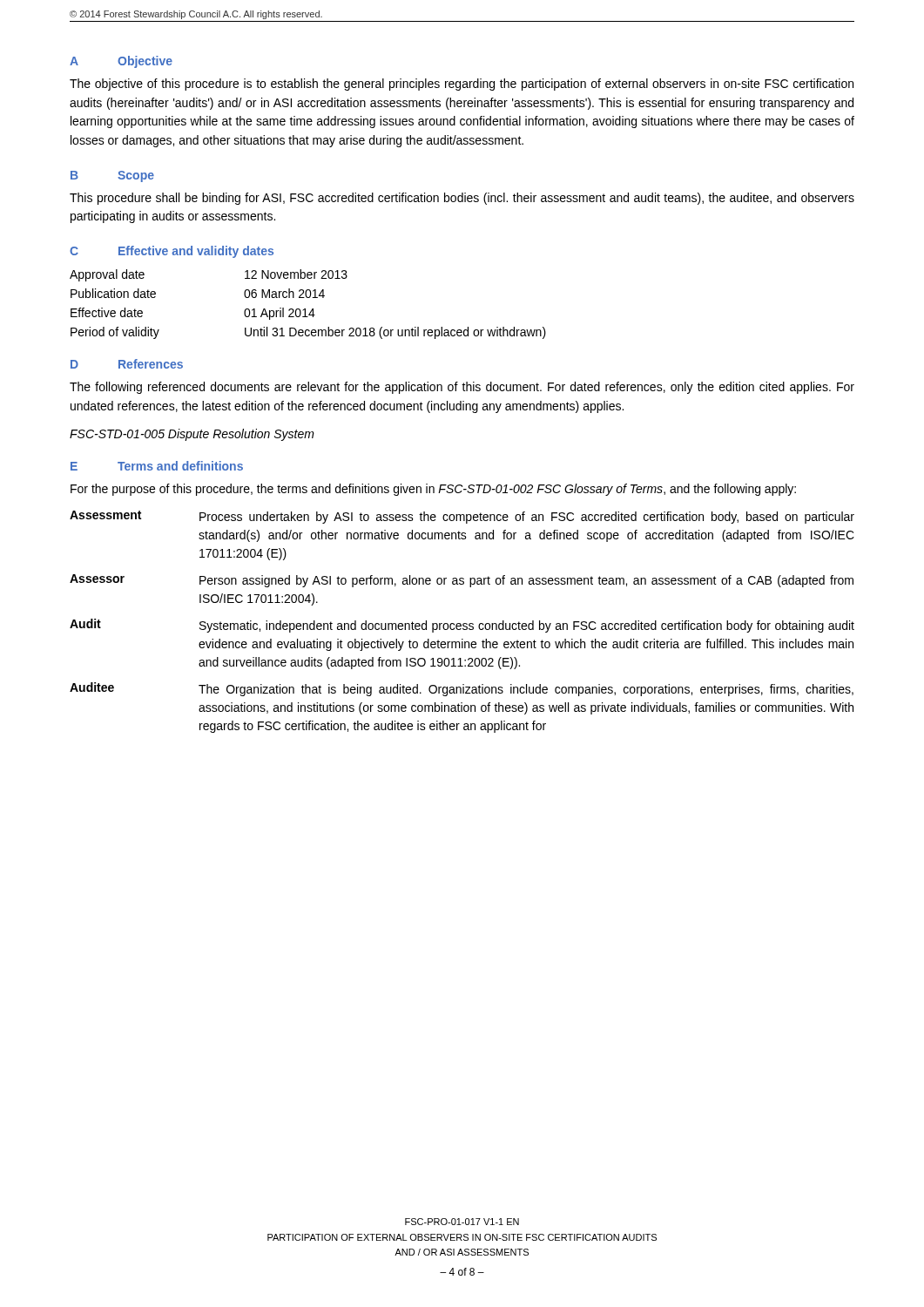Click where it says "D References"
The image size is (924, 1307).
(126, 364)
